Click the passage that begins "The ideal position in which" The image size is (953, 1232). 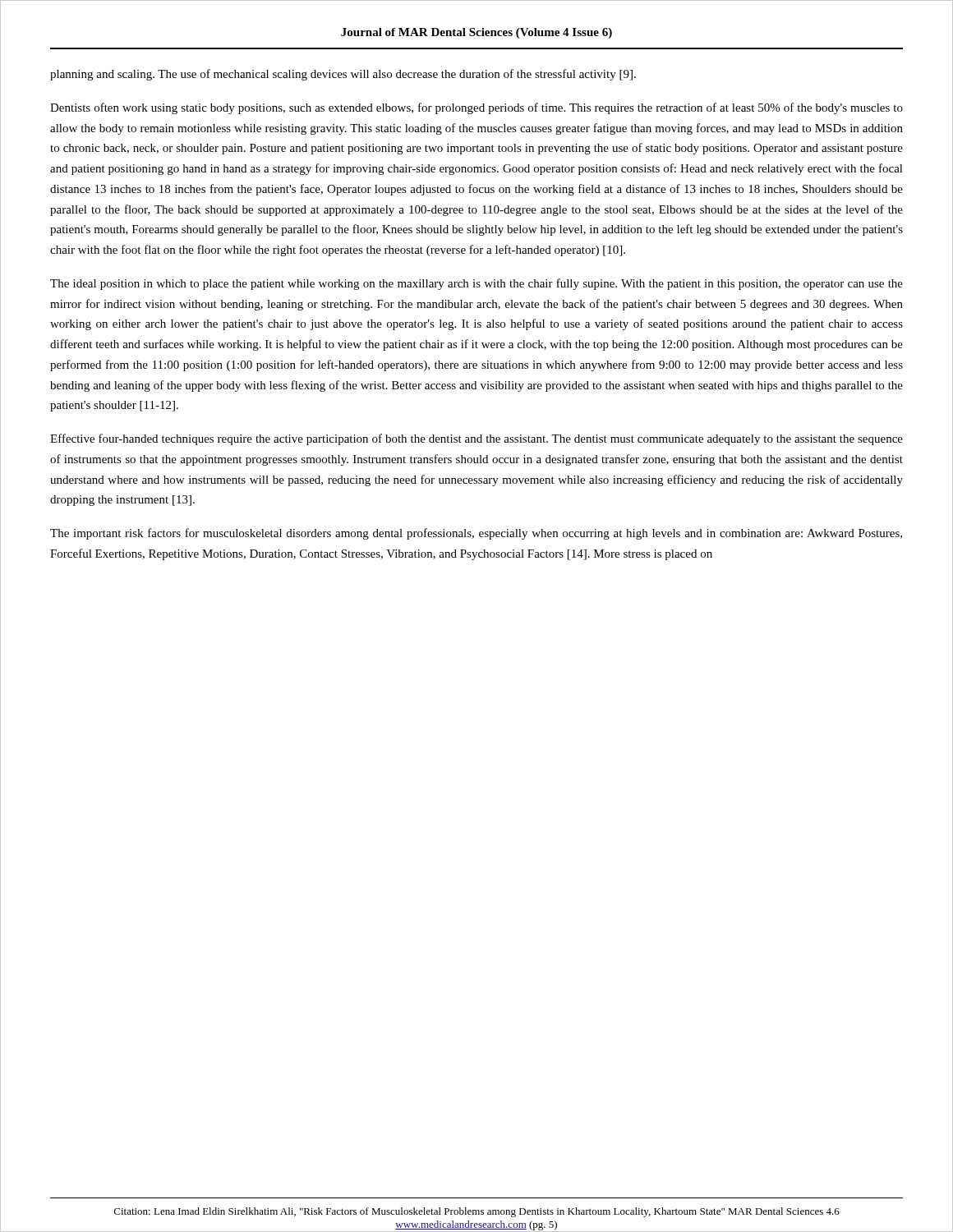tap(476, 344)
